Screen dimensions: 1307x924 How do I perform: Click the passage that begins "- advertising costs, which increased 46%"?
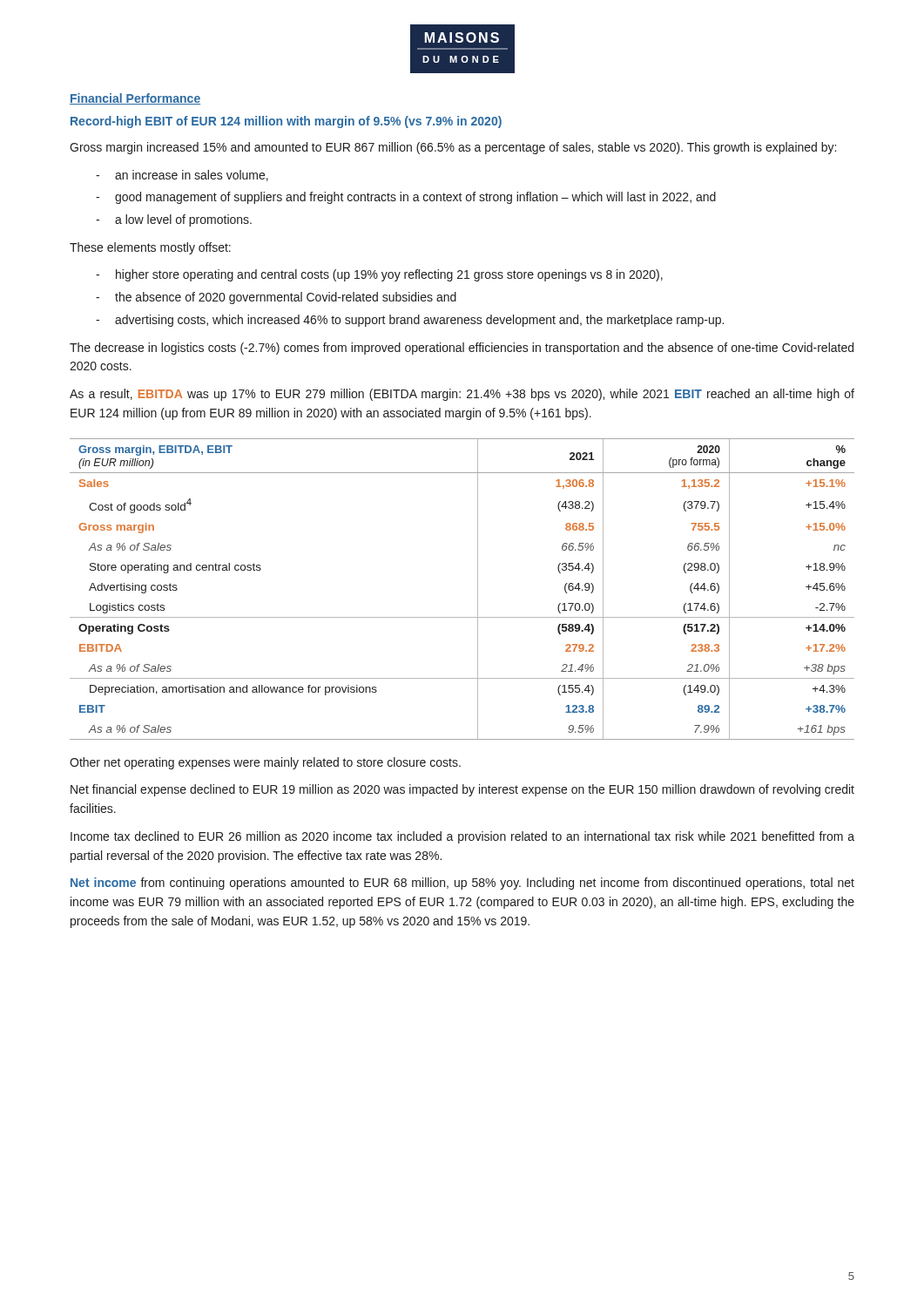tap(410, 320)
